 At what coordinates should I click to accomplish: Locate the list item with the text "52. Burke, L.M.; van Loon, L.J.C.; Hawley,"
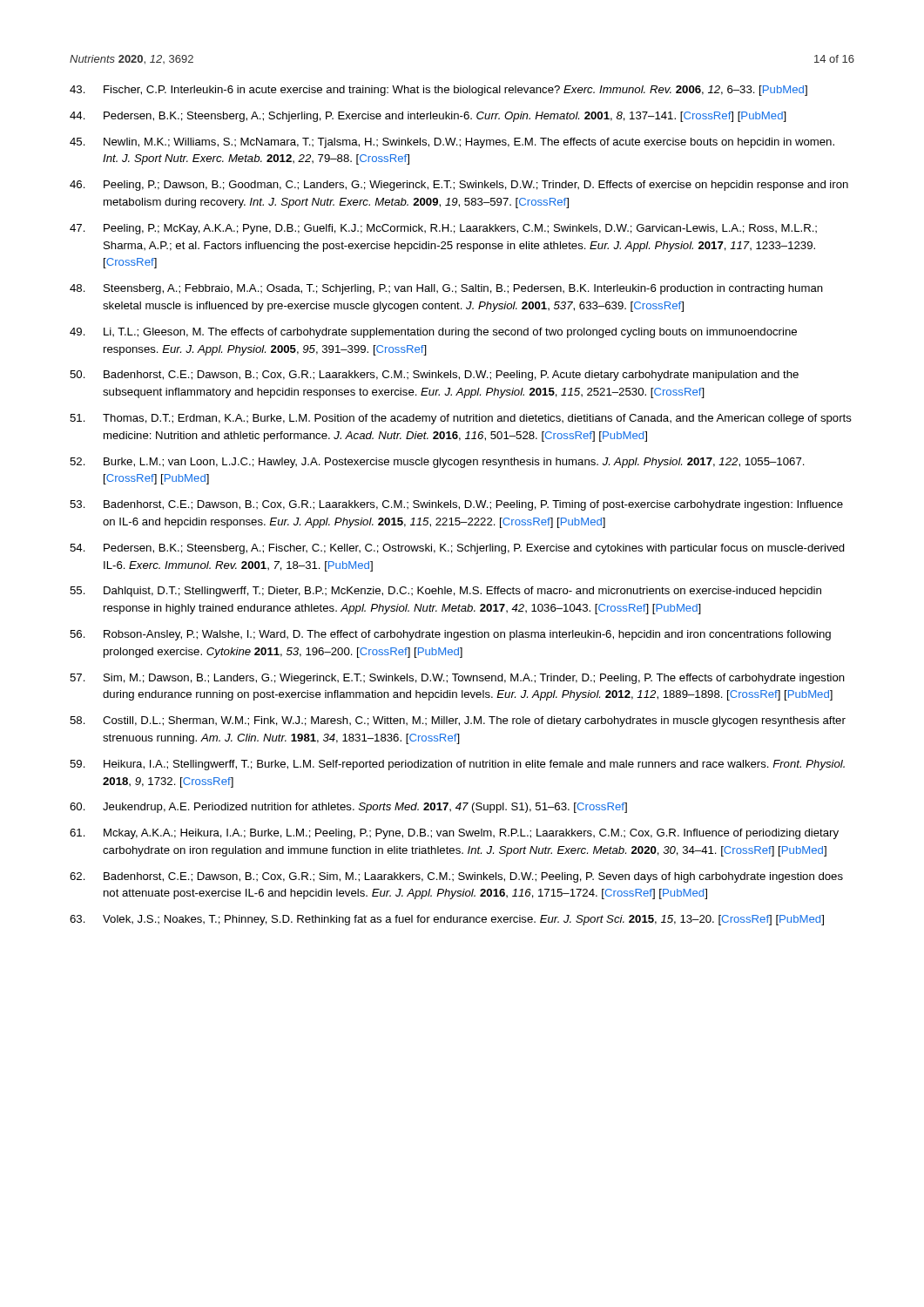pos(462,470)
